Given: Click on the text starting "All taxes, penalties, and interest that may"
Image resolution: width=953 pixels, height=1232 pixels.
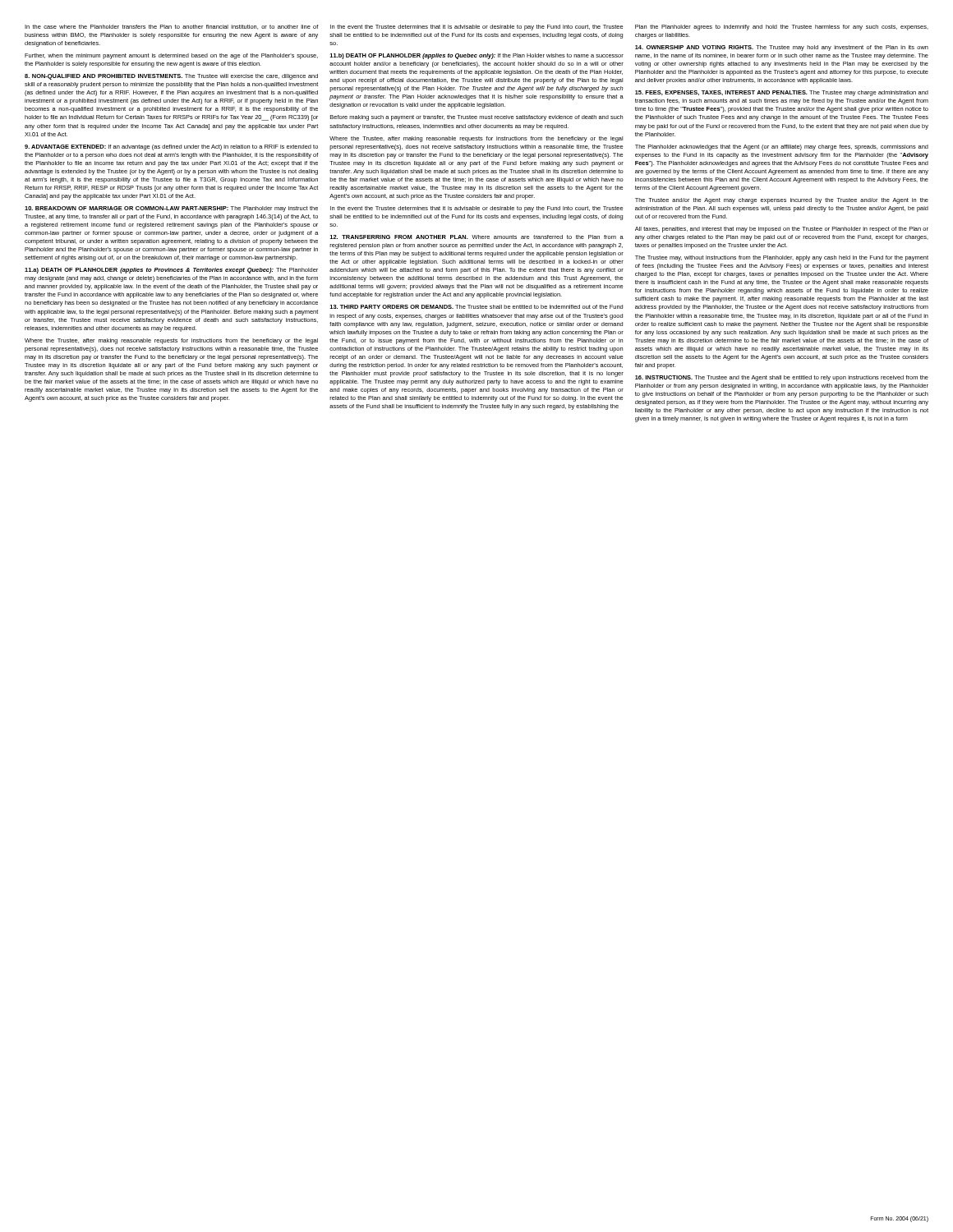Looking at the screenshot, I should [x=782, y=237].
